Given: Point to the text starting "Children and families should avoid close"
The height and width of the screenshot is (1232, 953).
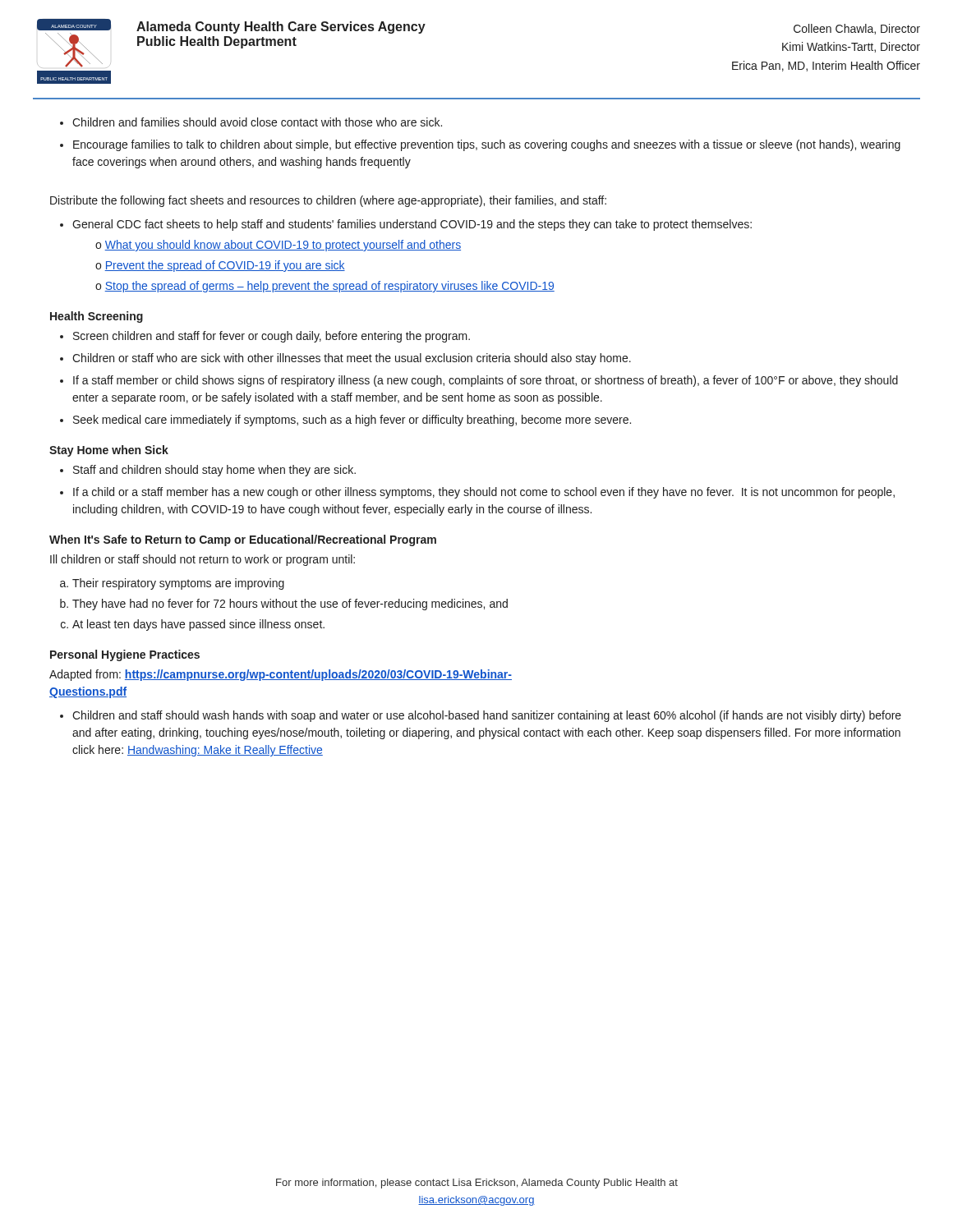Looking at the screenshot, I should click(x=258, y=122).
